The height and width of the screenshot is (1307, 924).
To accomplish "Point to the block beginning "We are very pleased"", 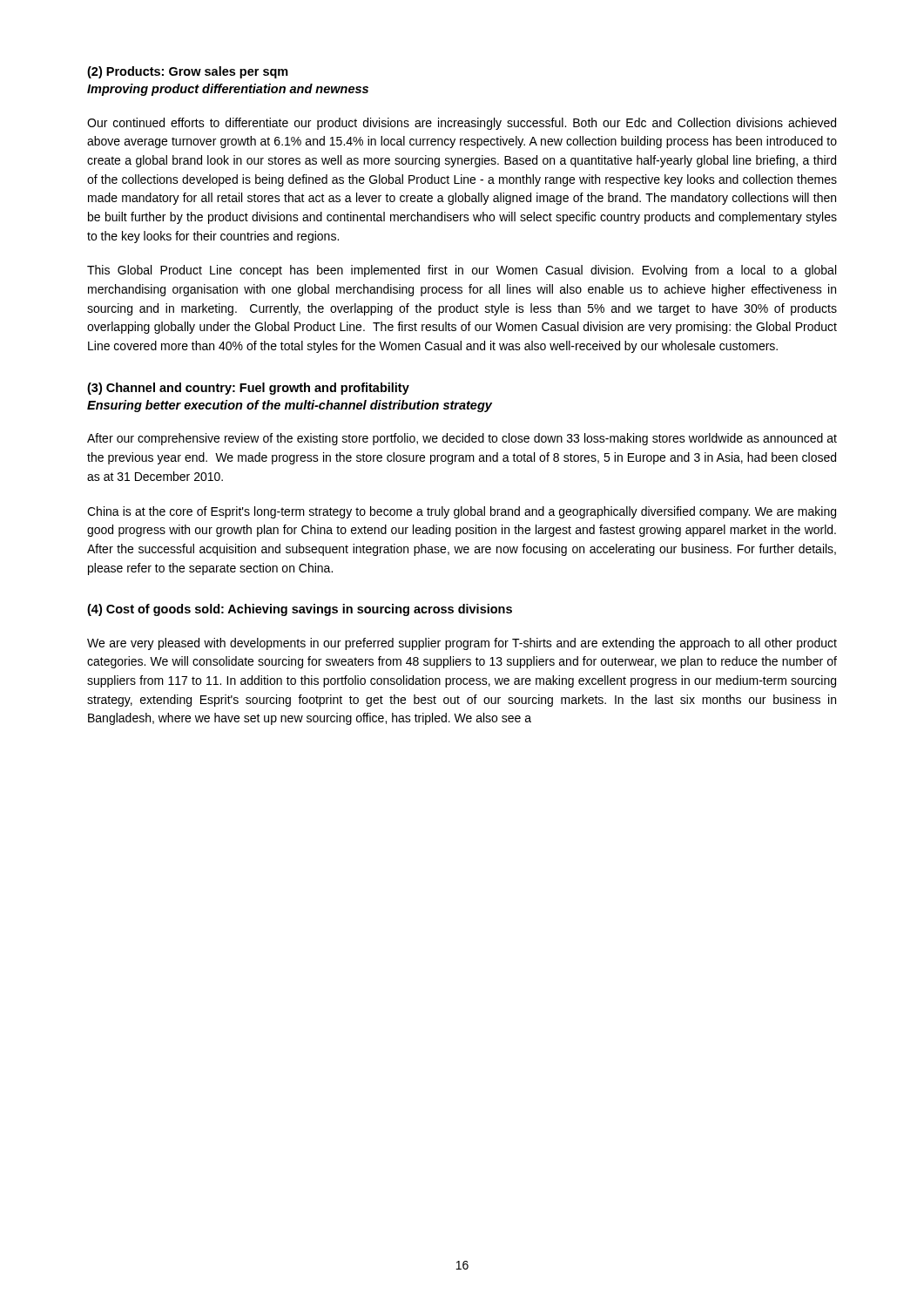I will [x=462, y=680].
